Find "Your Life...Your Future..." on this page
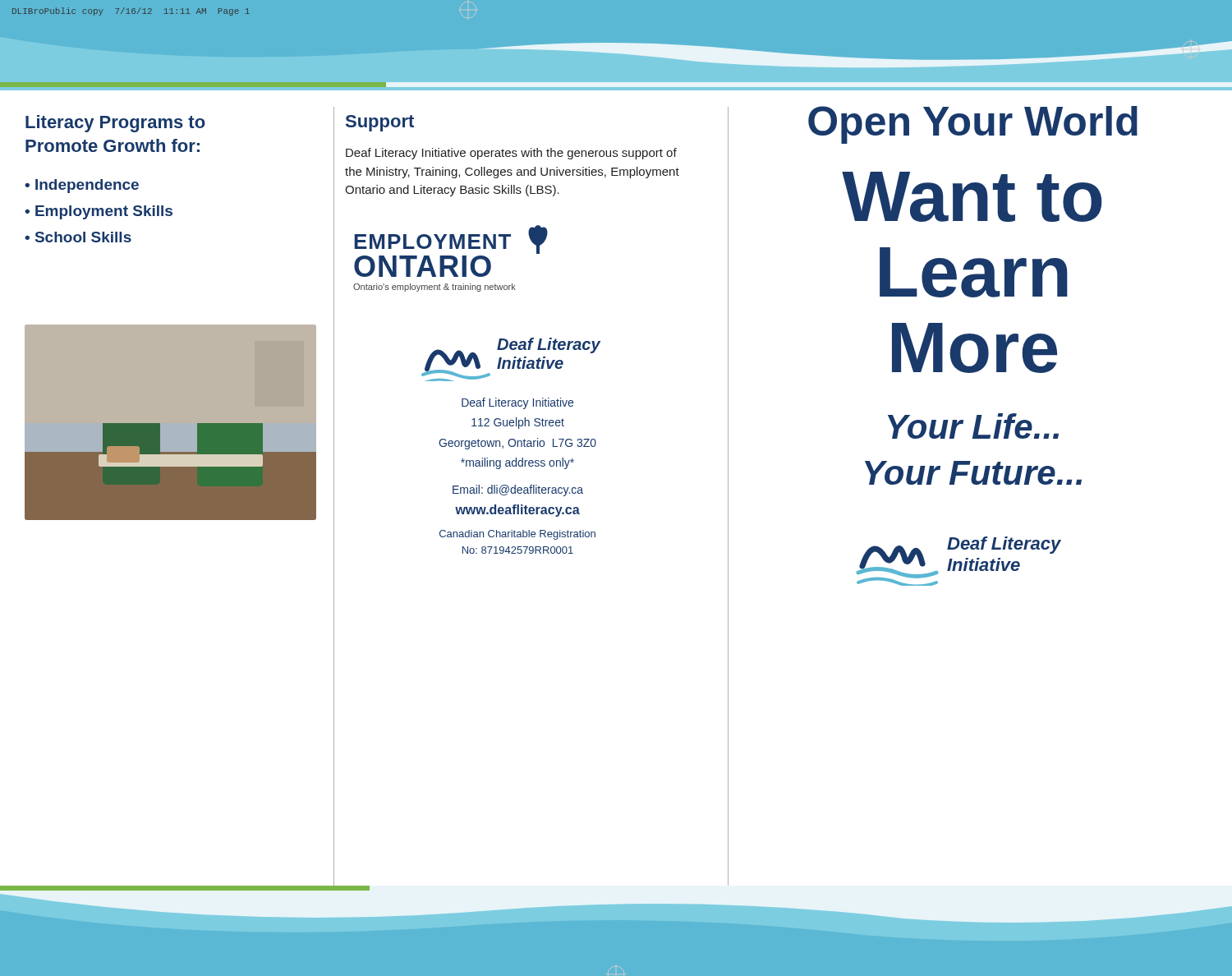This screenshot has width=1232, height=976. 973,450
